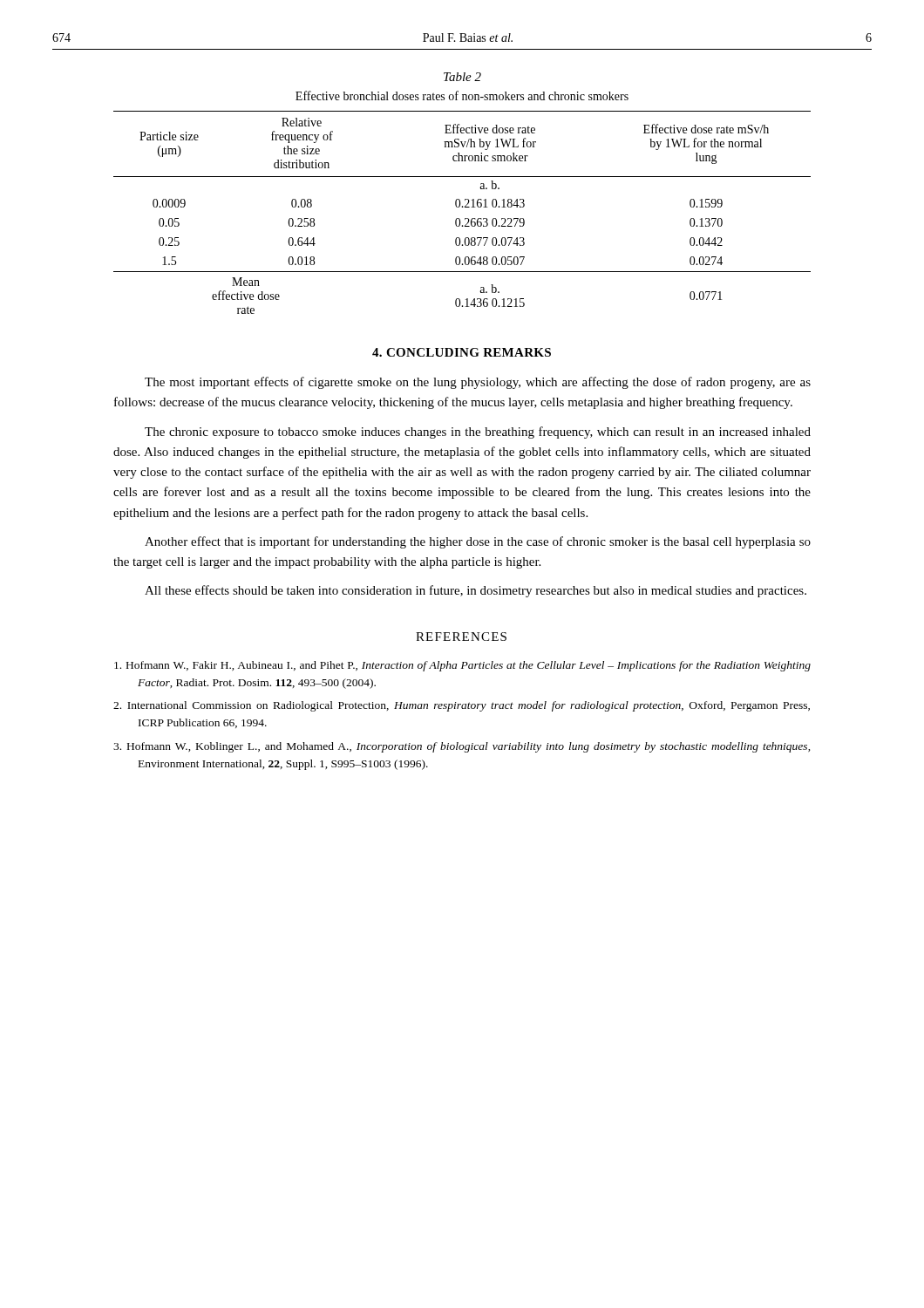Find the caption on this page that starts "Effective bronchial doses rates"
Screen dimensions: 1308x924
pyautogui.click(x=462, y=96)
